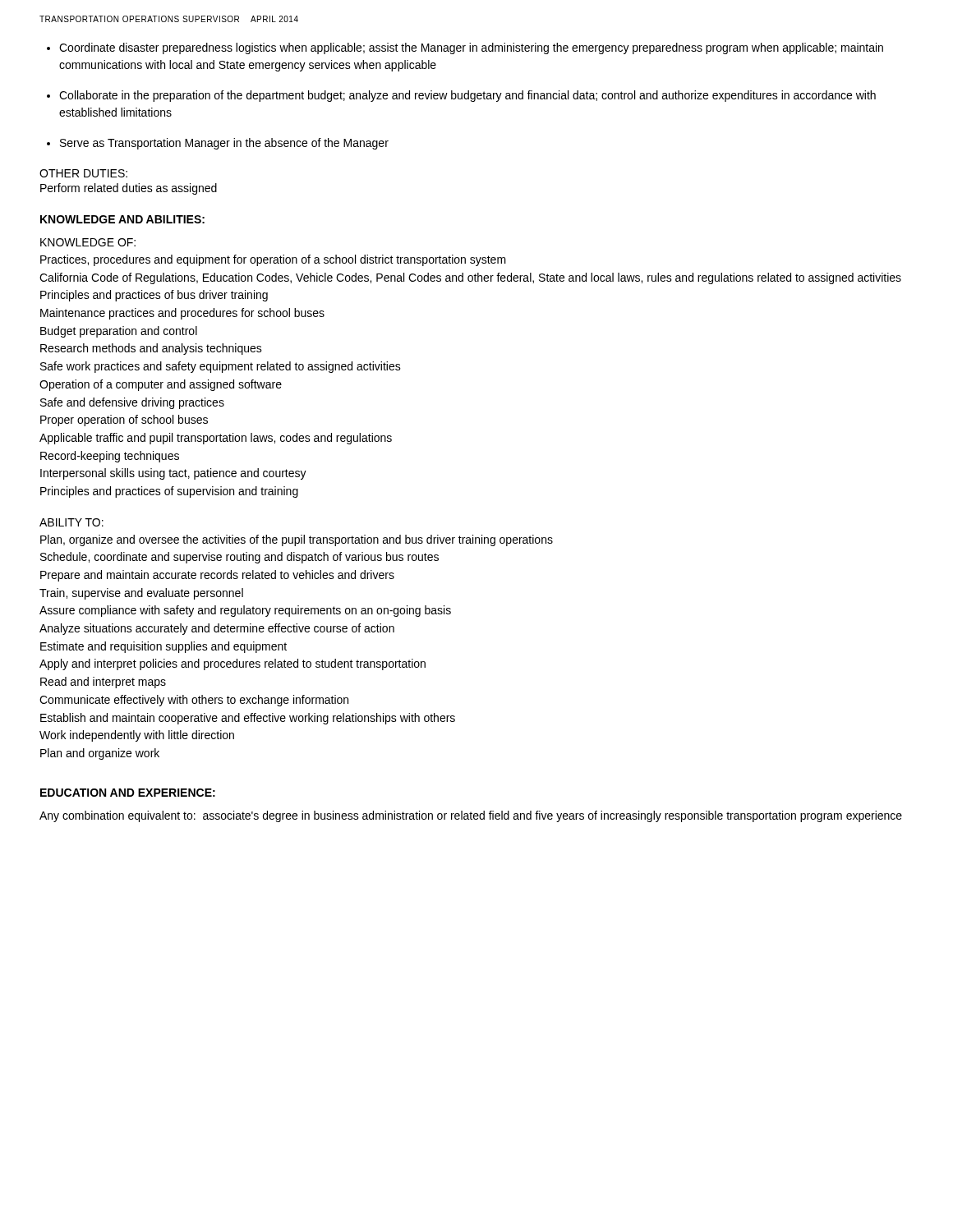Navigate to the text block starting "Coordinate disaster preparedness logistics when applicable; assist"
The height and width of the screenshot is (1232, 953).
(x=486, y=57)
